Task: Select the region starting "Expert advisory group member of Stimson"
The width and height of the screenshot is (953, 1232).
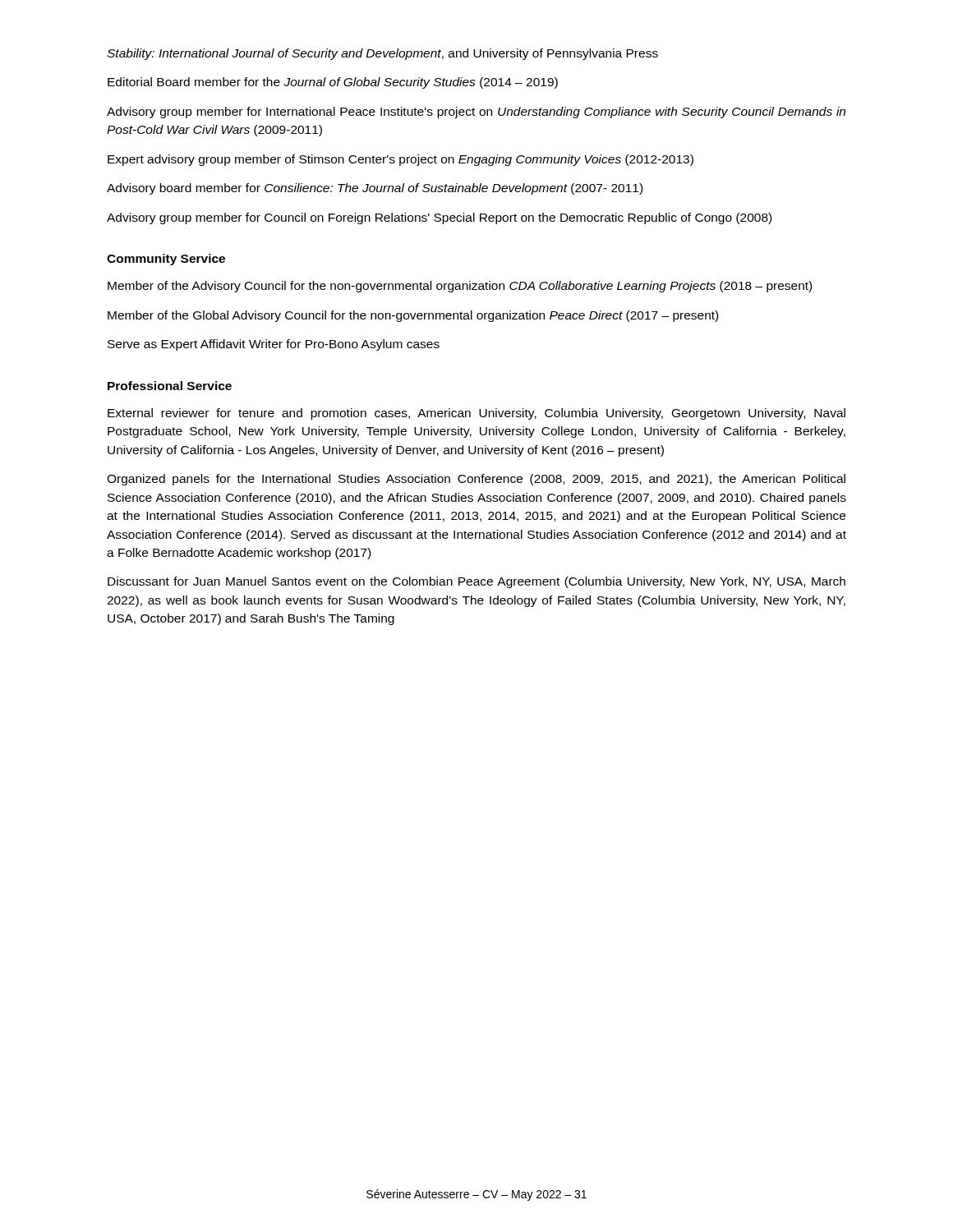Action: (400, 159)
